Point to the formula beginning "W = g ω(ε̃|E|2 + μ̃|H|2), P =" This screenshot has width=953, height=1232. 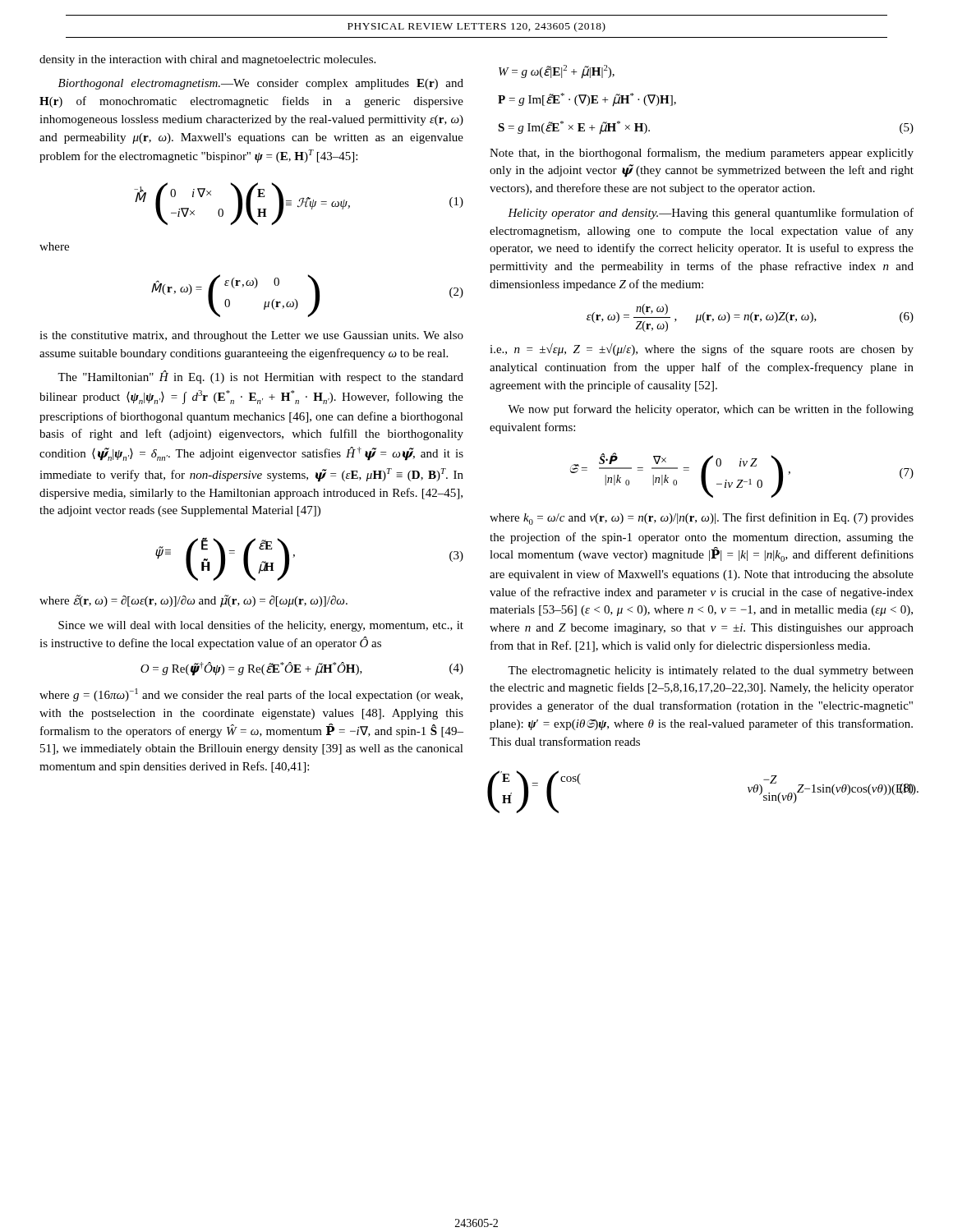tap(557, 72)
